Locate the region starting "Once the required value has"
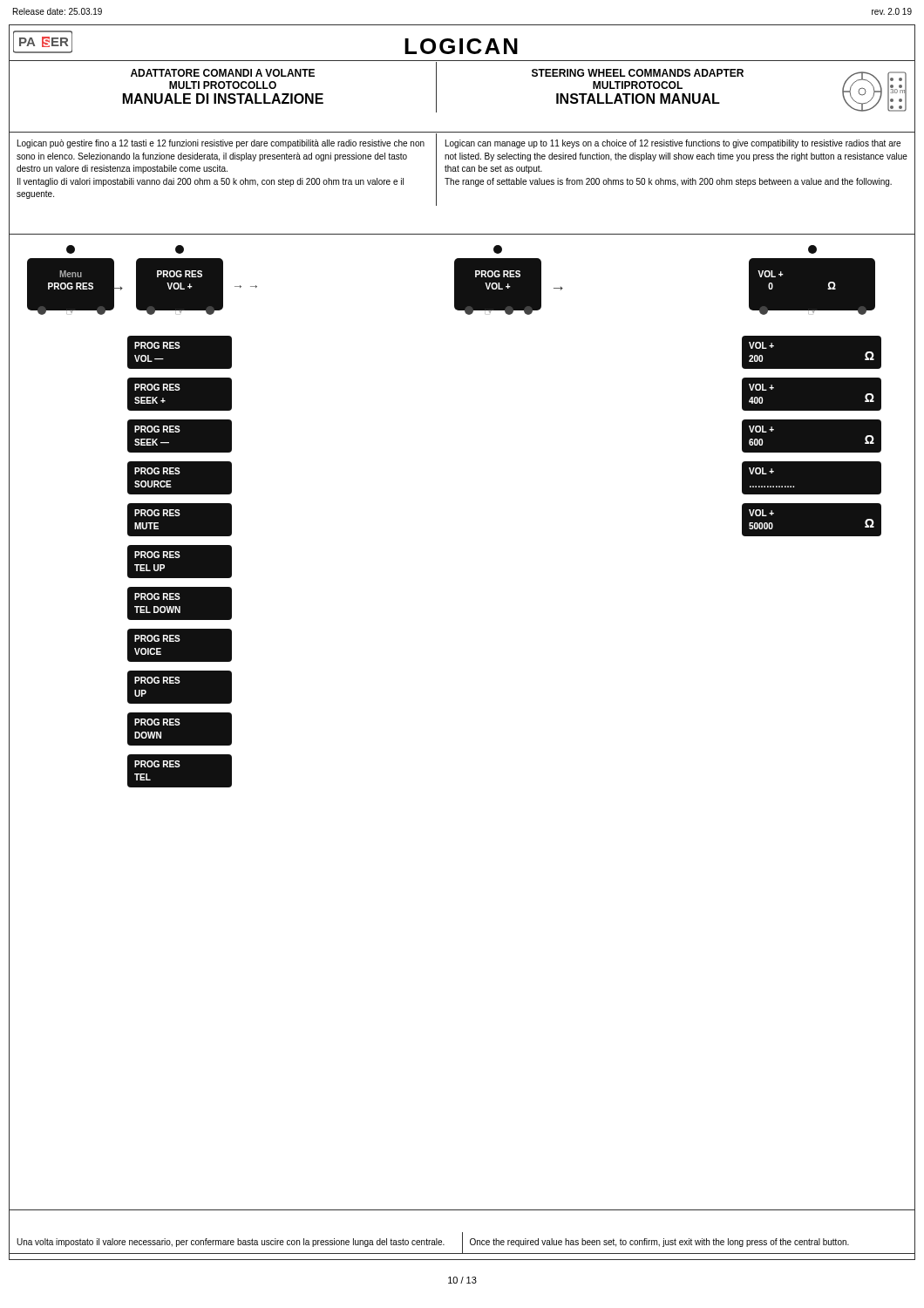This screenshot has width=924, height=1308. coord(659,1242)
